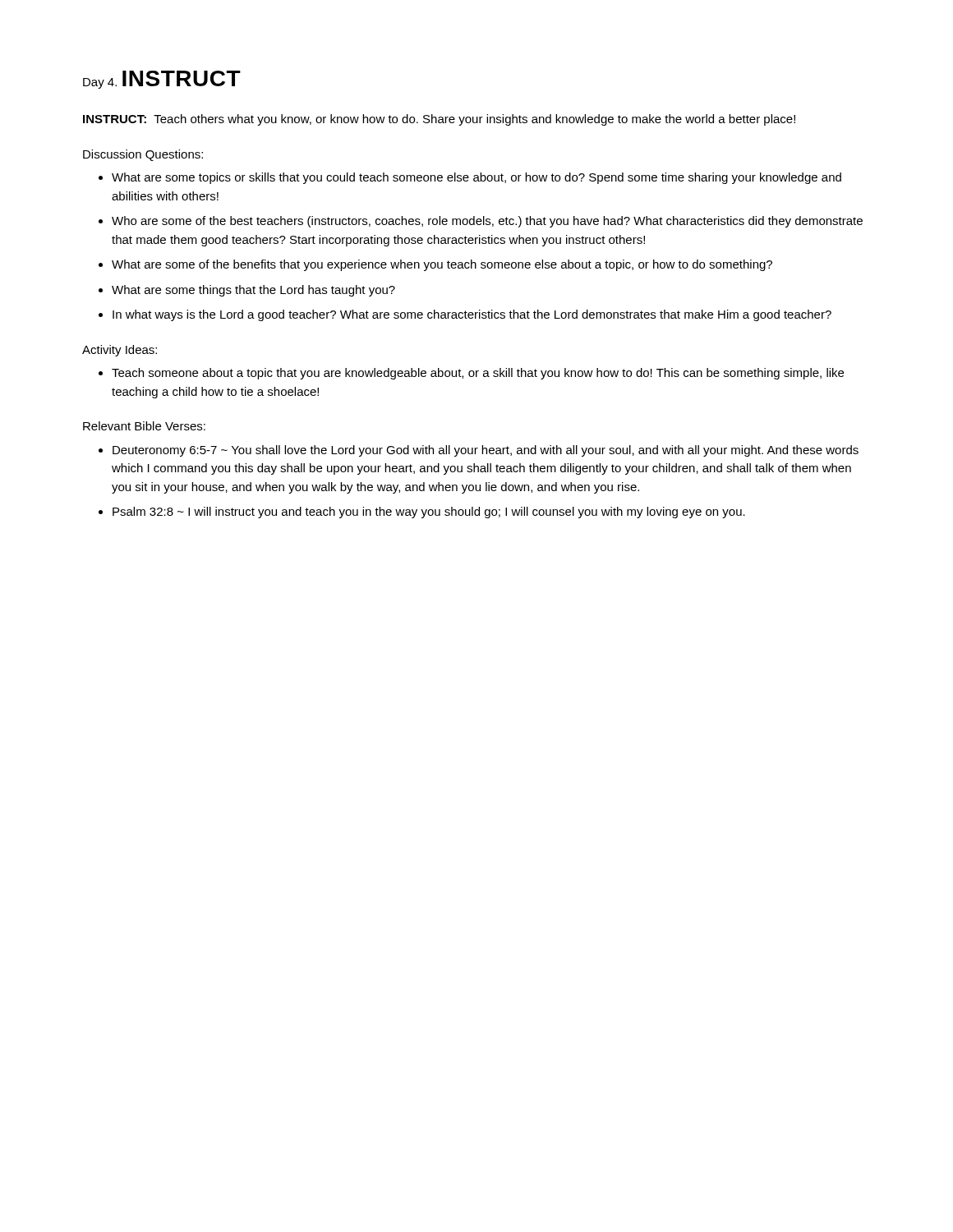Find the text that reads "Discussion Questions:"
This screenshot has width=953, height=1232.
pos(143,154)
